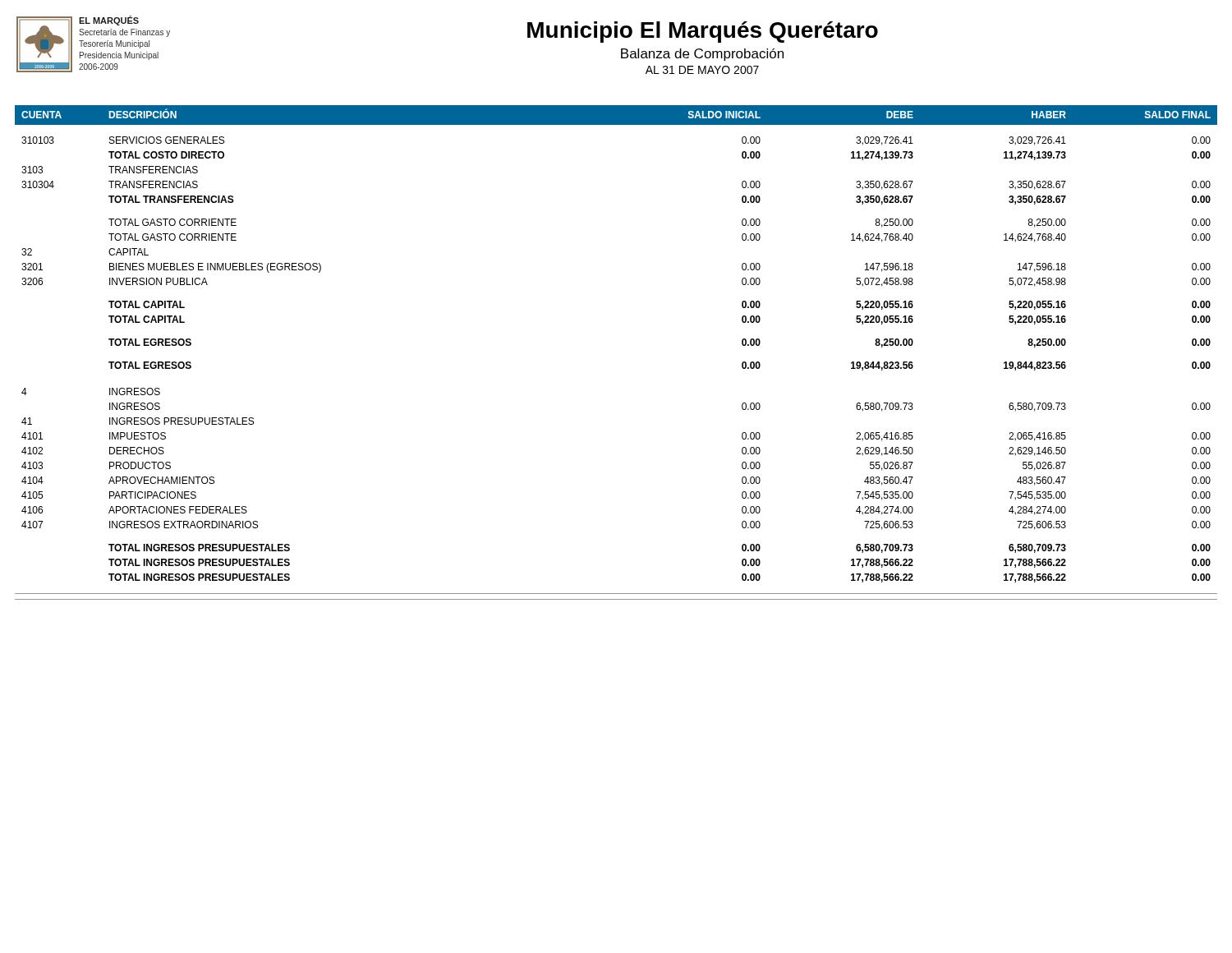Select the element starting "Municipio El Marqués Querétaro"

click(702, 30)
